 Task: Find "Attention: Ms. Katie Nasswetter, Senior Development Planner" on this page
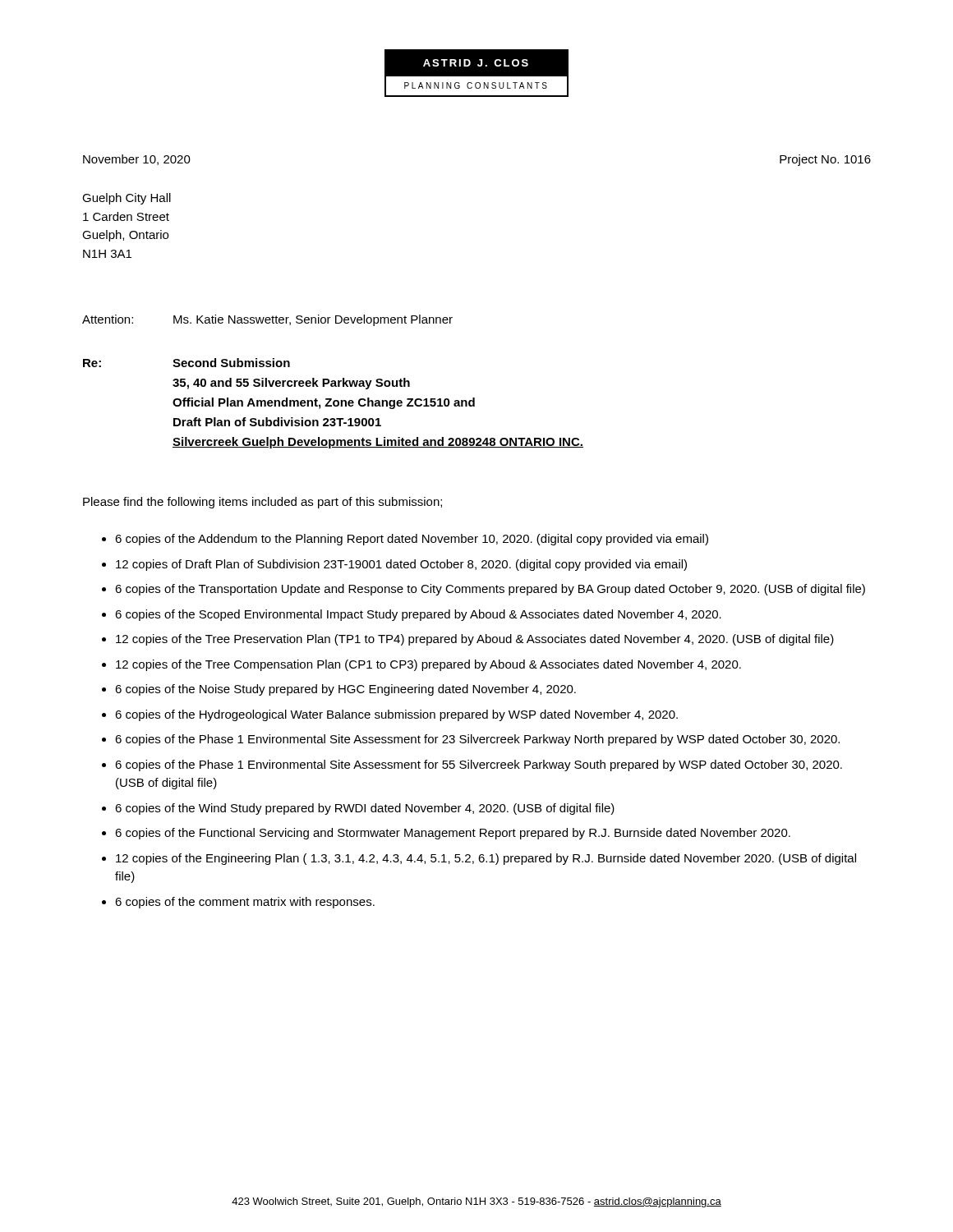[x=267, y=319]
